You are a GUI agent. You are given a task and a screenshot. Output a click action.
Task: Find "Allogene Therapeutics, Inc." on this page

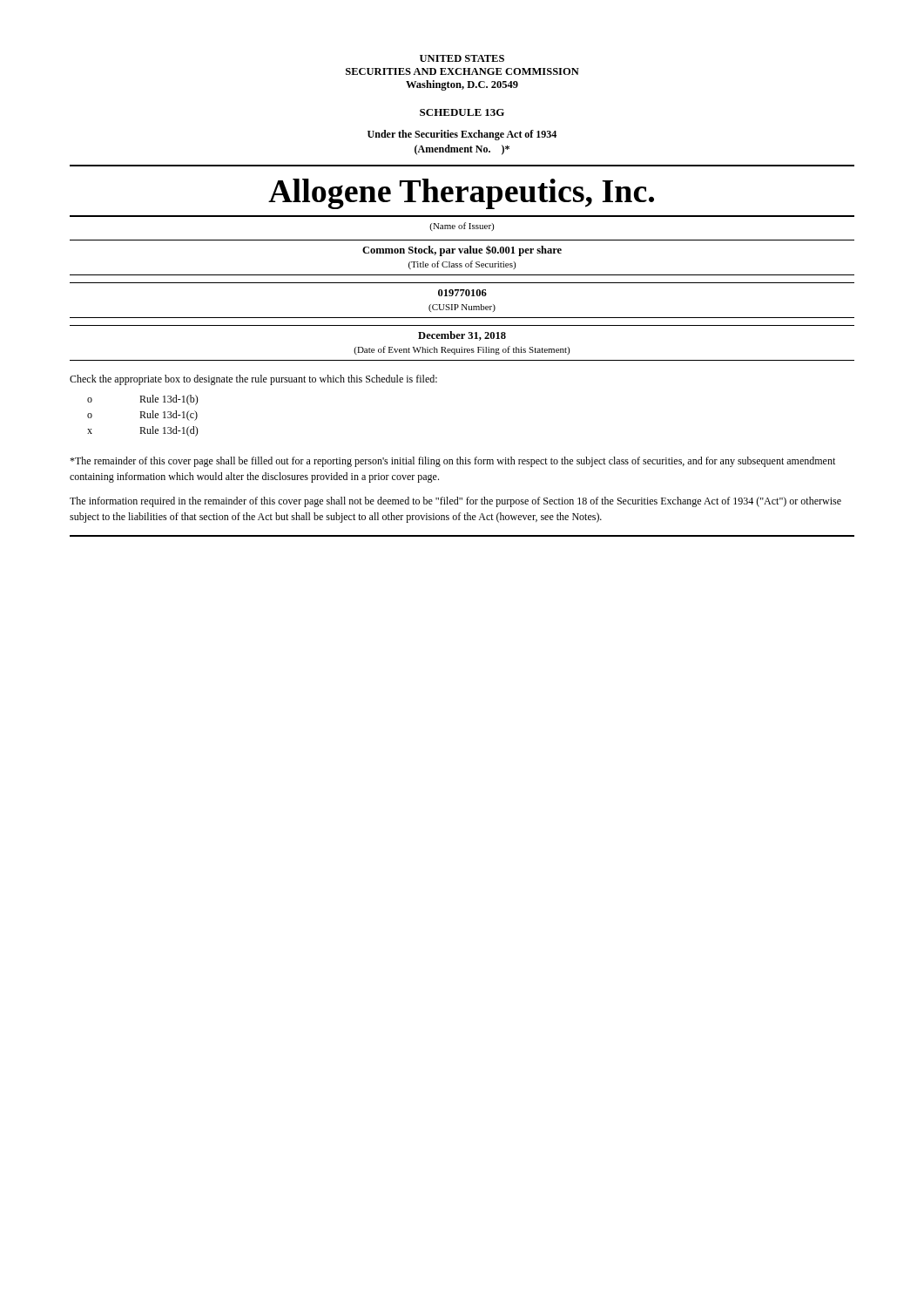[462, 191]
